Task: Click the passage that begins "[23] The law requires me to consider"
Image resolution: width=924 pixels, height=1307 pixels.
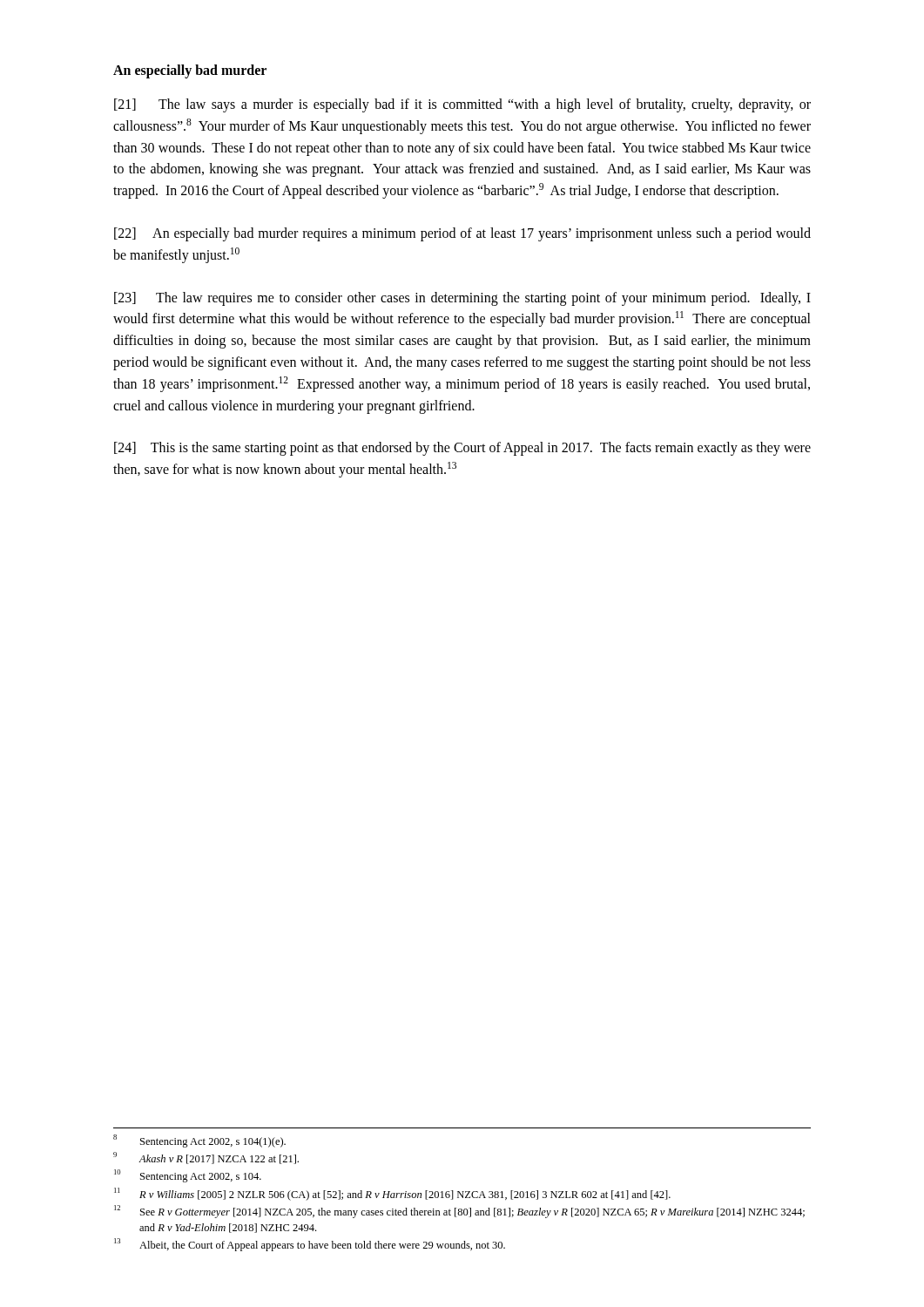Action: click(x=462, y=352)
